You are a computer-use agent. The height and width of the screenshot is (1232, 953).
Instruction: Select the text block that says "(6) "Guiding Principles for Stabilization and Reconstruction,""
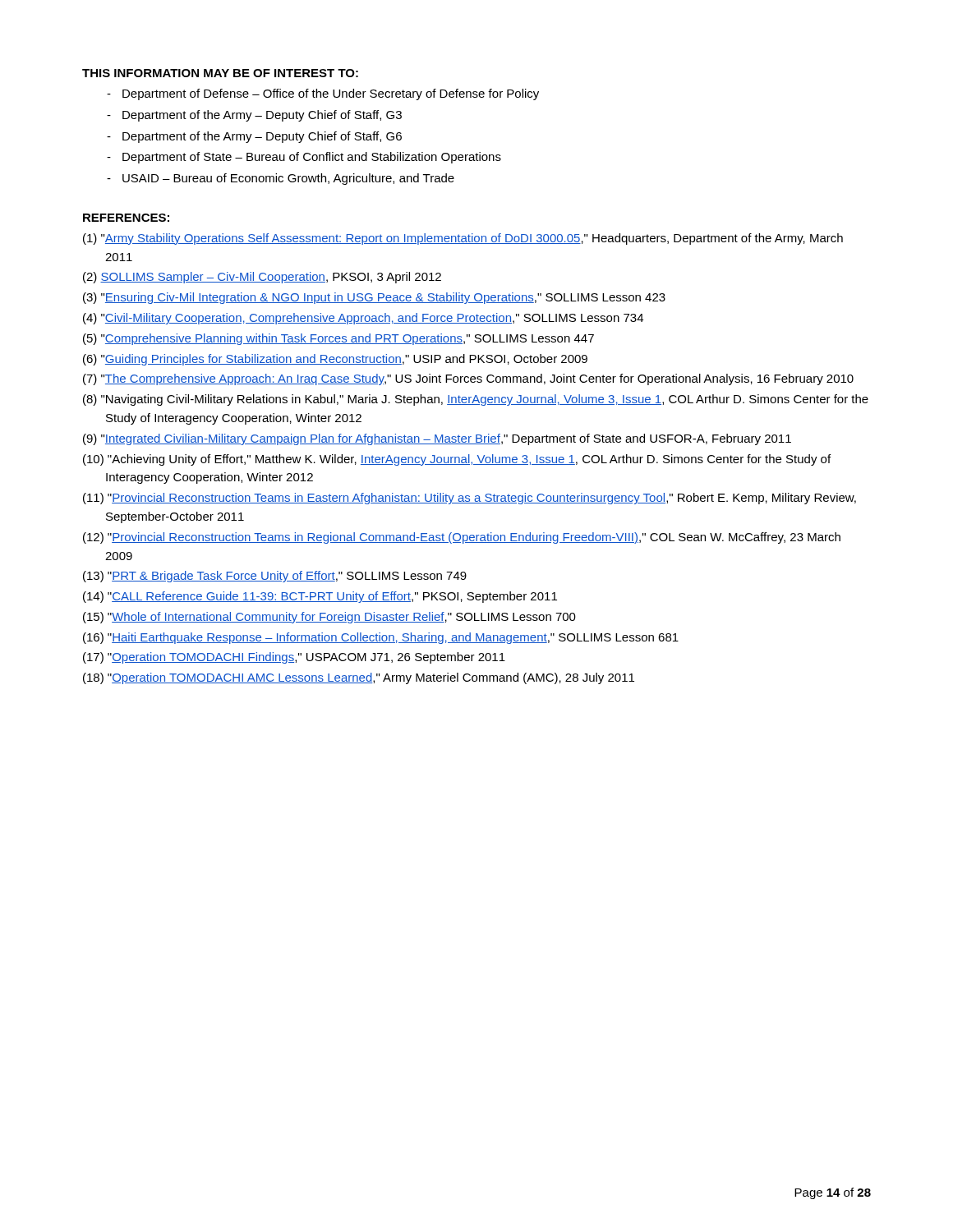coord(335,358)
